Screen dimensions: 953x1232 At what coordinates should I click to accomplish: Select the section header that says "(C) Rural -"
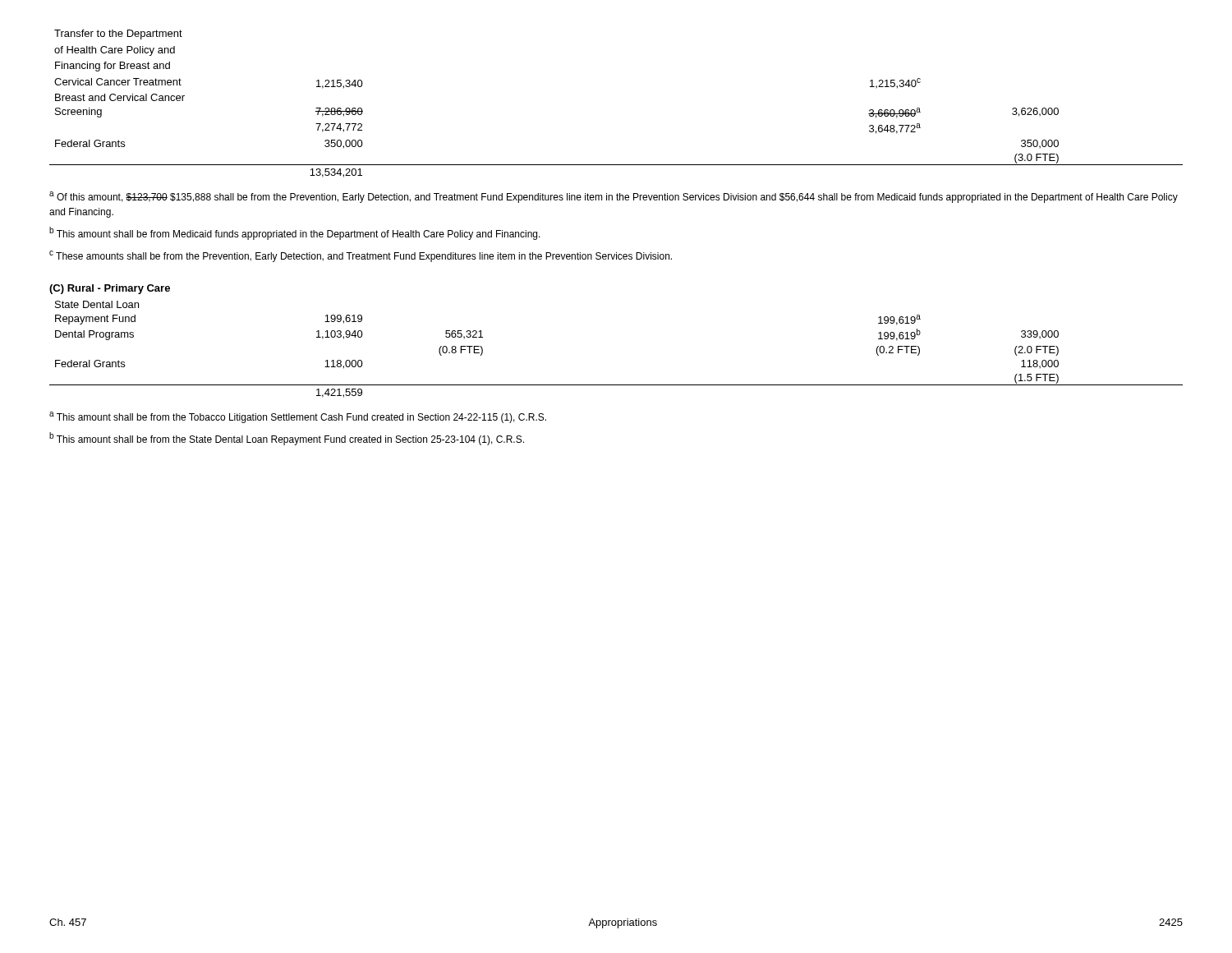point(110,288)
